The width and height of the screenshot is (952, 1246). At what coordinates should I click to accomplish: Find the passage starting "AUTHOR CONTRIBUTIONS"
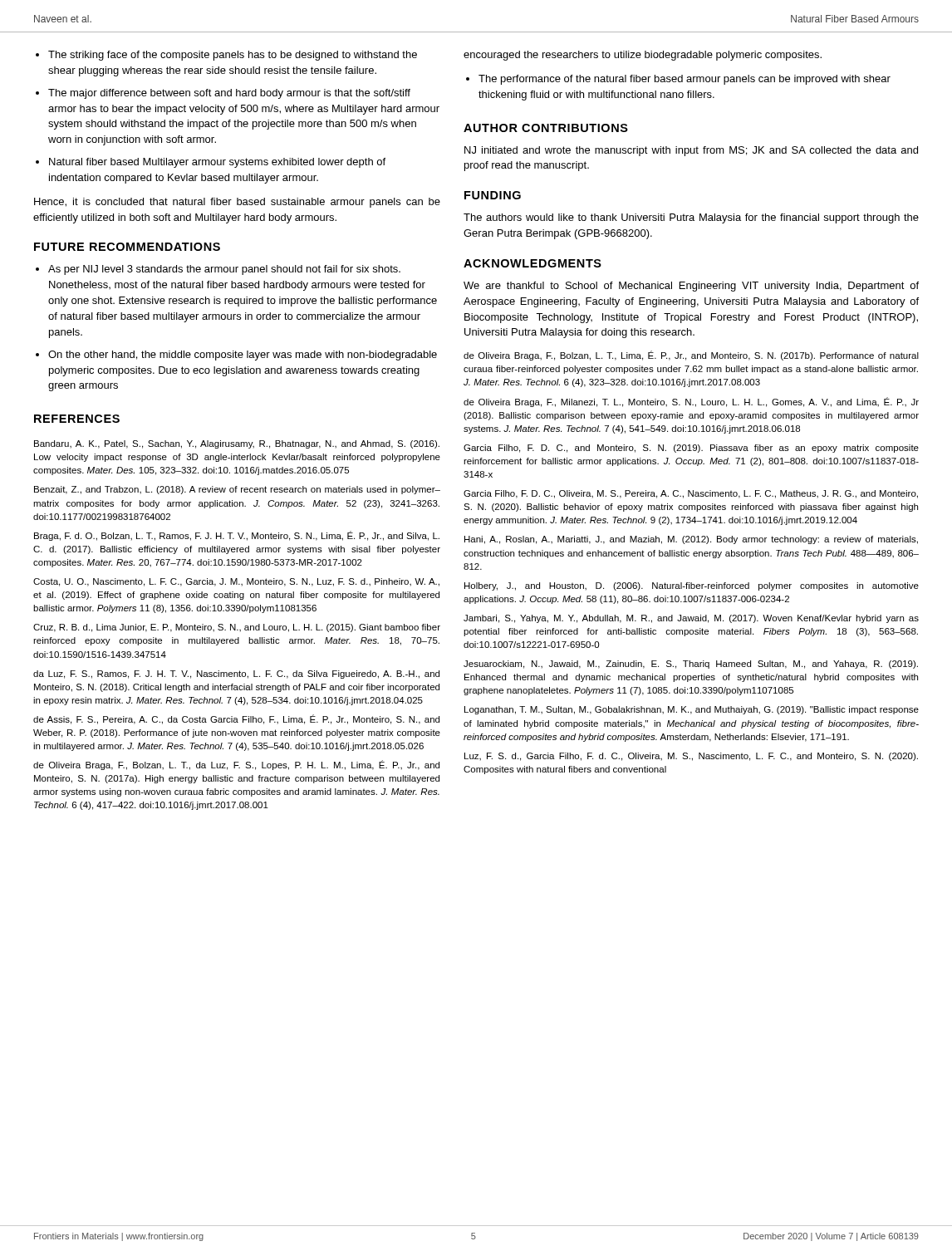click(x=546, y=128)
